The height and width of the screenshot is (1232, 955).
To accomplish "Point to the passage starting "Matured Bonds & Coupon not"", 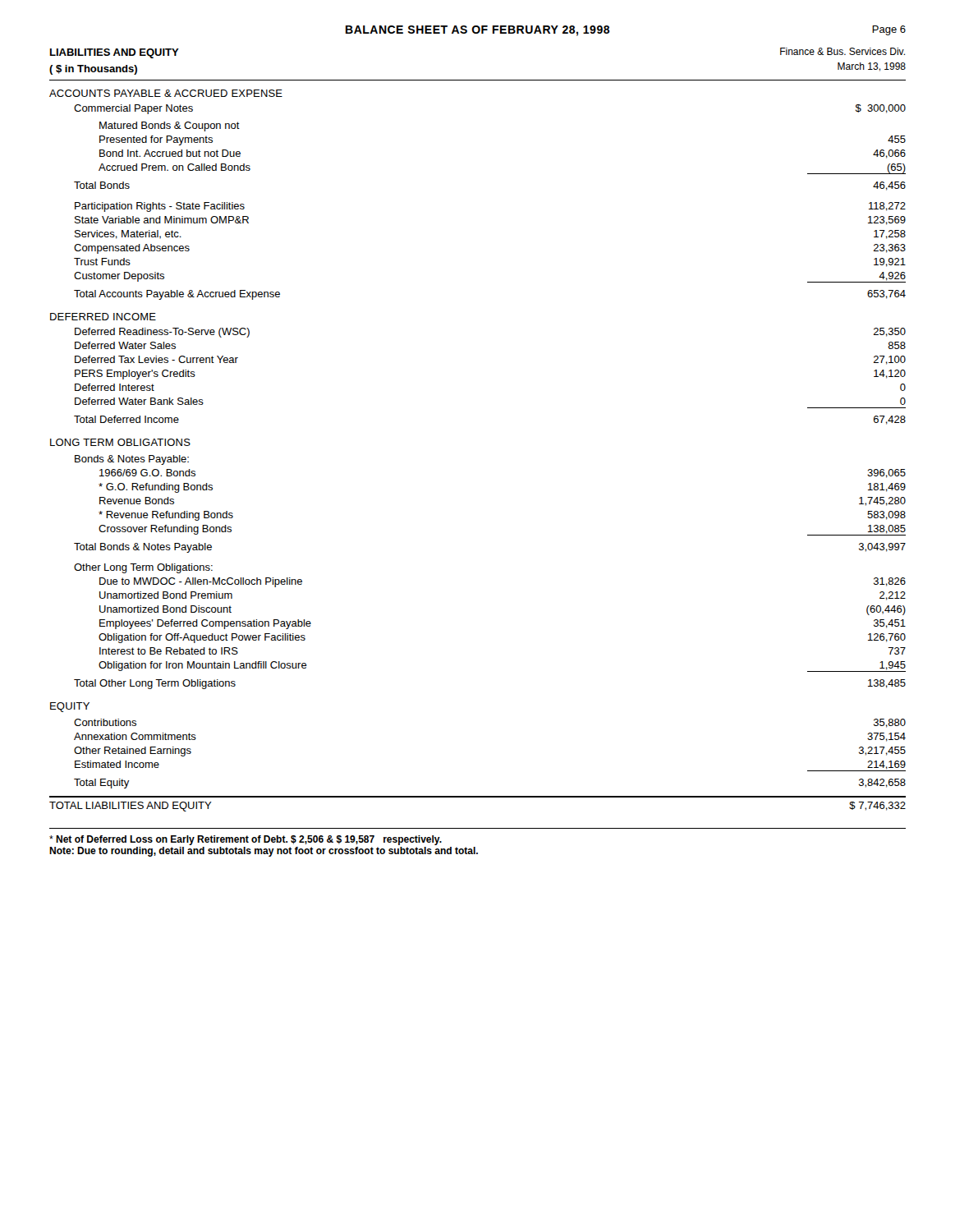I will pos(170,126).
